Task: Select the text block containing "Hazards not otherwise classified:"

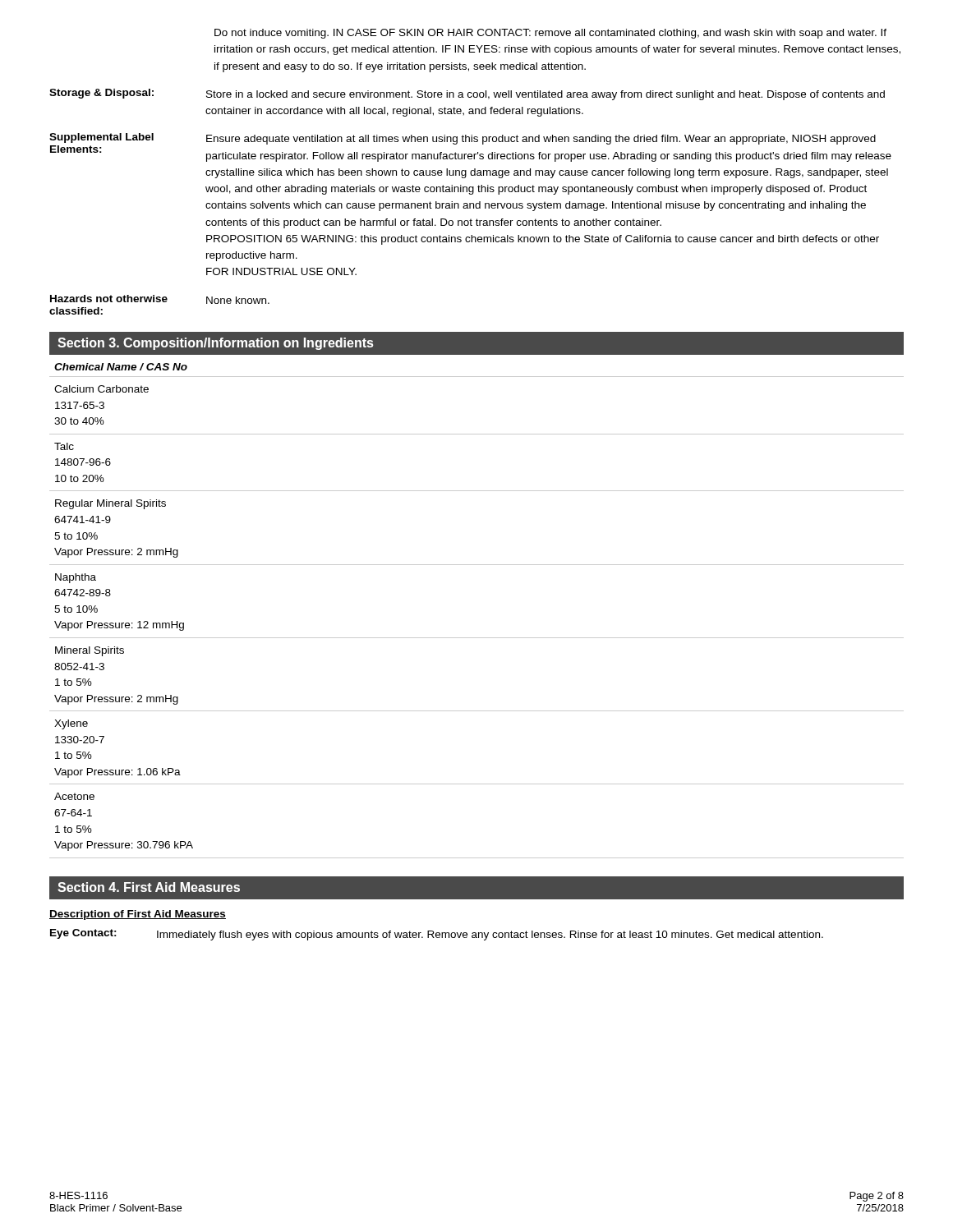Action: point(160,299)
